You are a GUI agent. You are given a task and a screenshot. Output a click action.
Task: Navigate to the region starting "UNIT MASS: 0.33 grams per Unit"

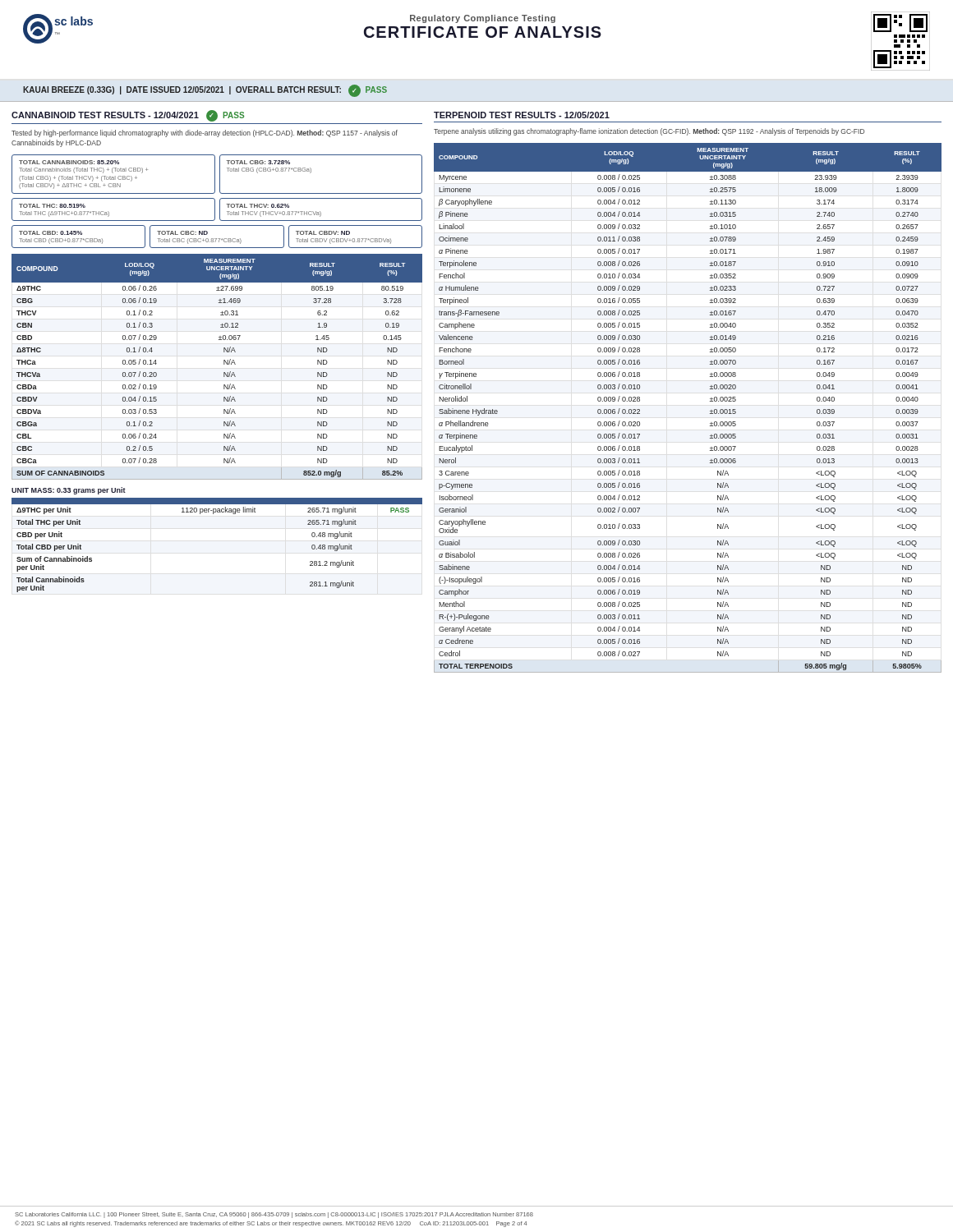coord(68,490)
